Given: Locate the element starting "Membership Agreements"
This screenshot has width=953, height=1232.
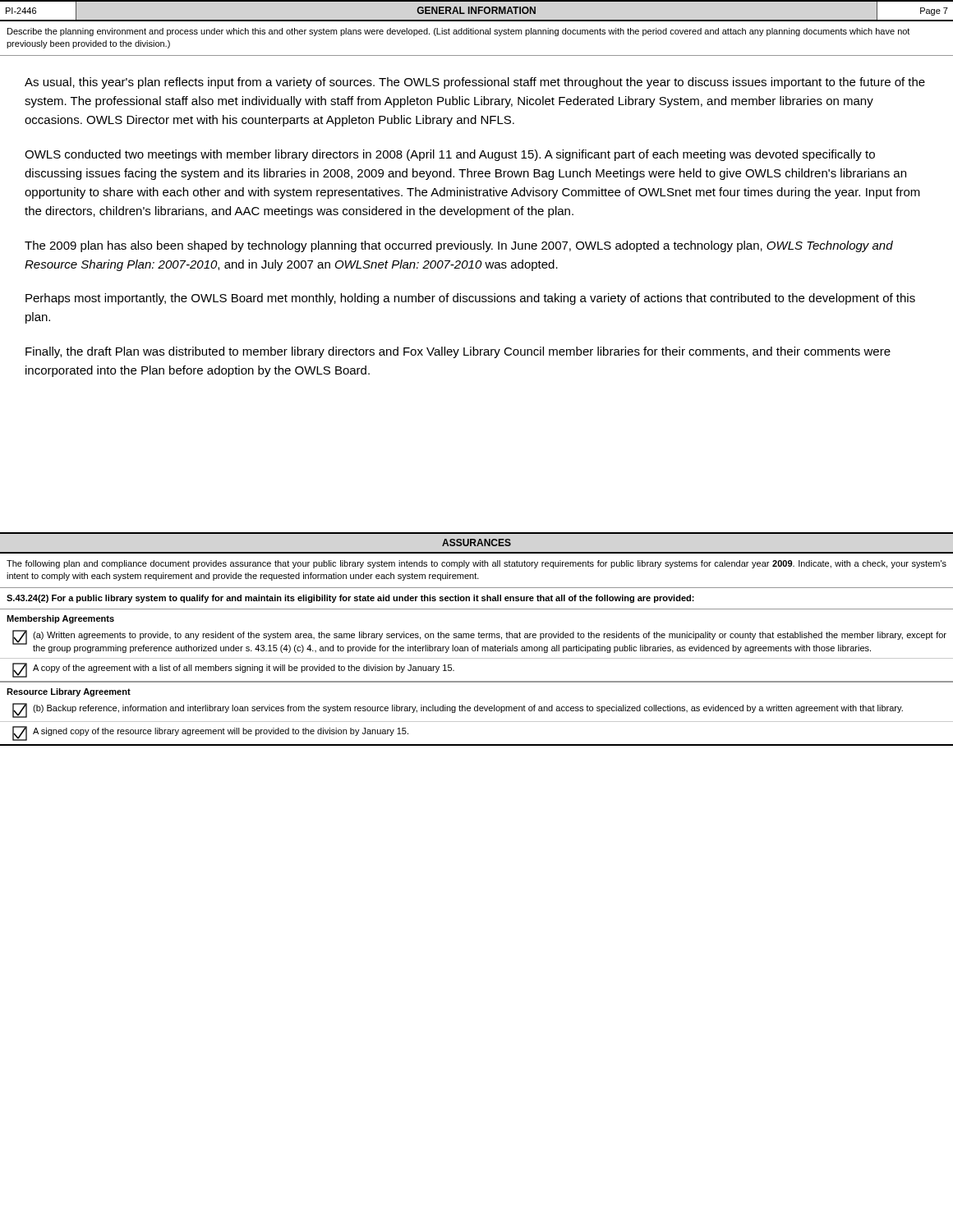Looking at the screenshot, I should click(60, 619).
